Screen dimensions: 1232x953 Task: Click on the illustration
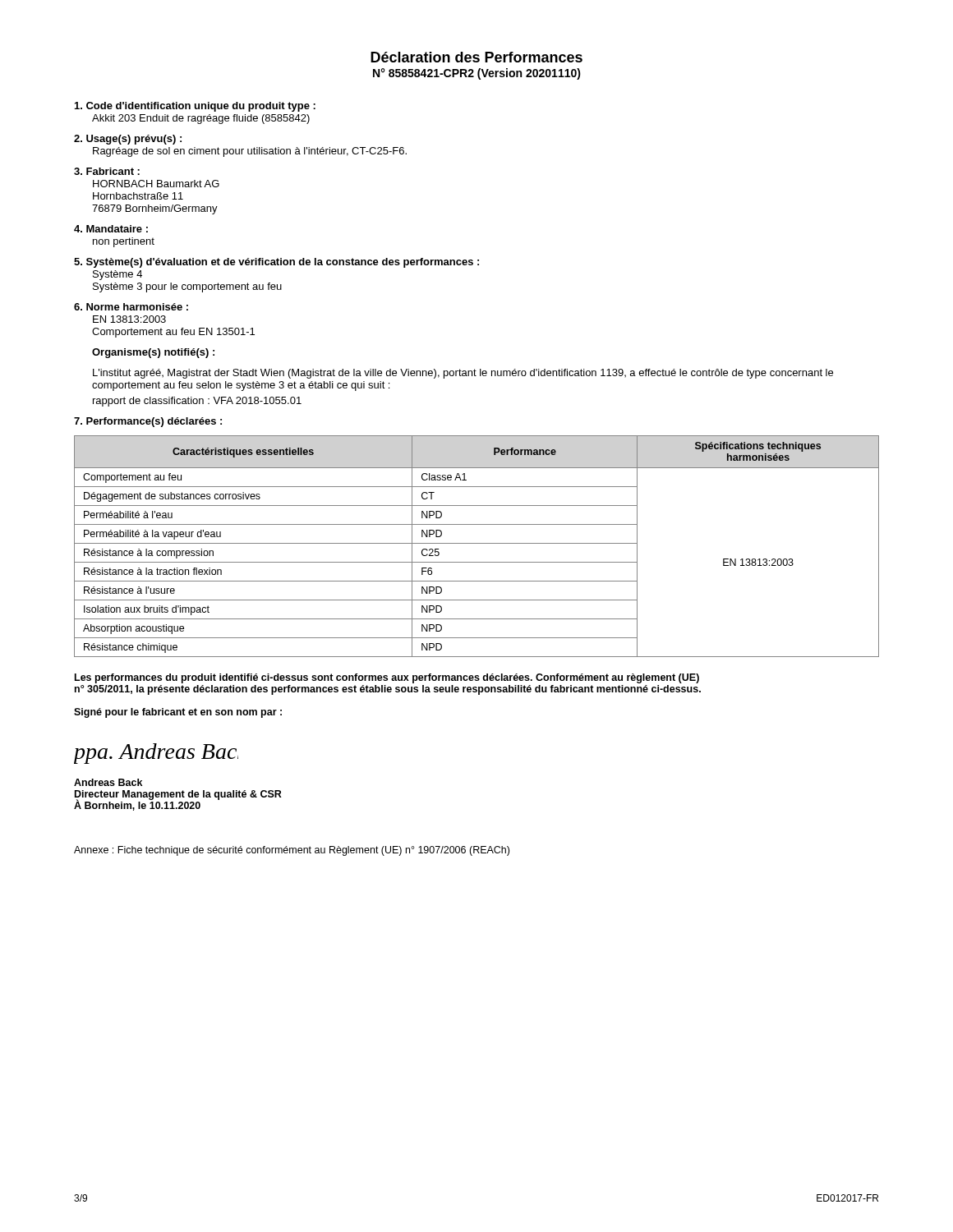[476, 749]
